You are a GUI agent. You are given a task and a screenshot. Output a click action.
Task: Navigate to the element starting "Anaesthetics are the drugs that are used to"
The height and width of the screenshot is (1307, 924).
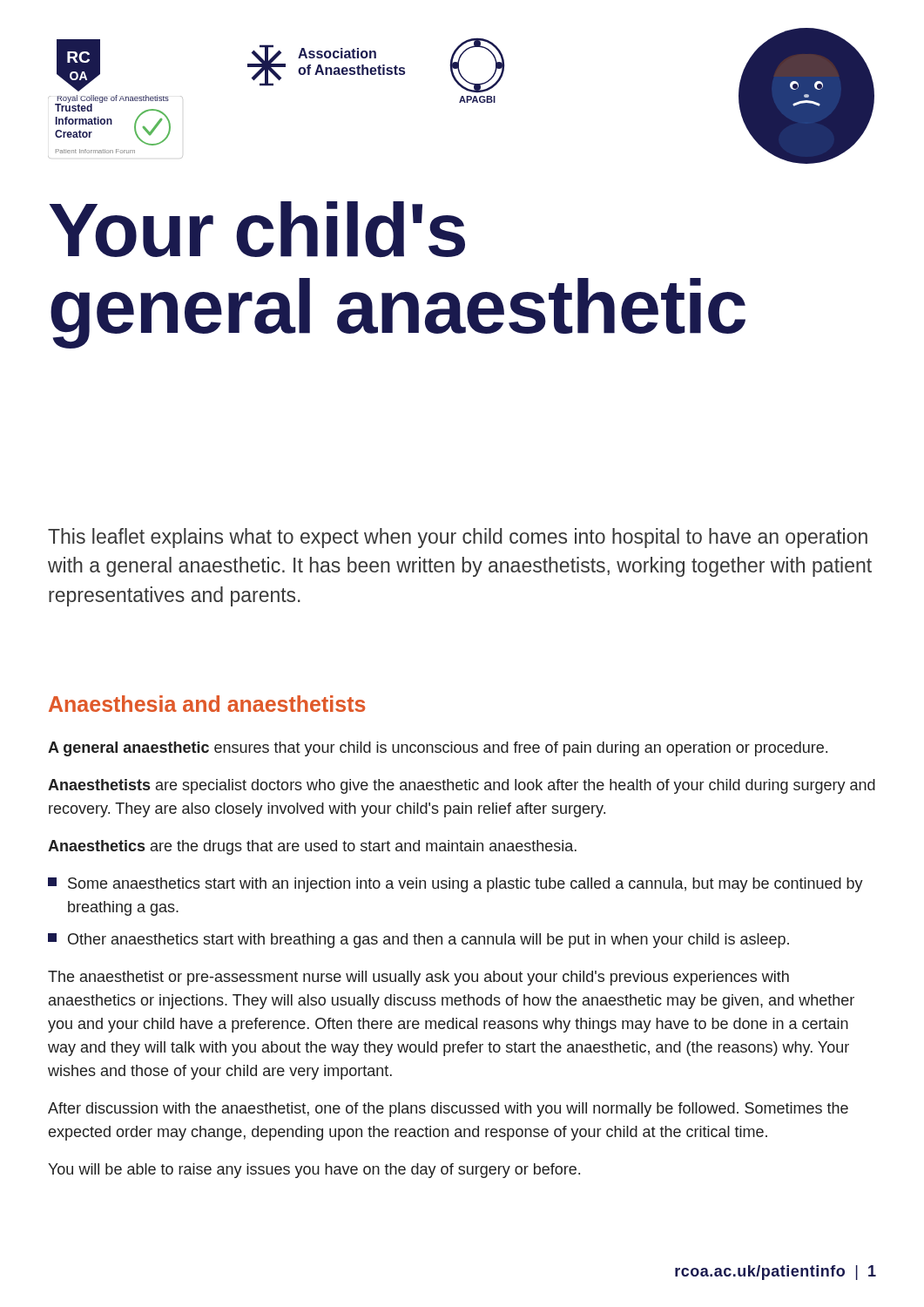[x=313, y=846]
